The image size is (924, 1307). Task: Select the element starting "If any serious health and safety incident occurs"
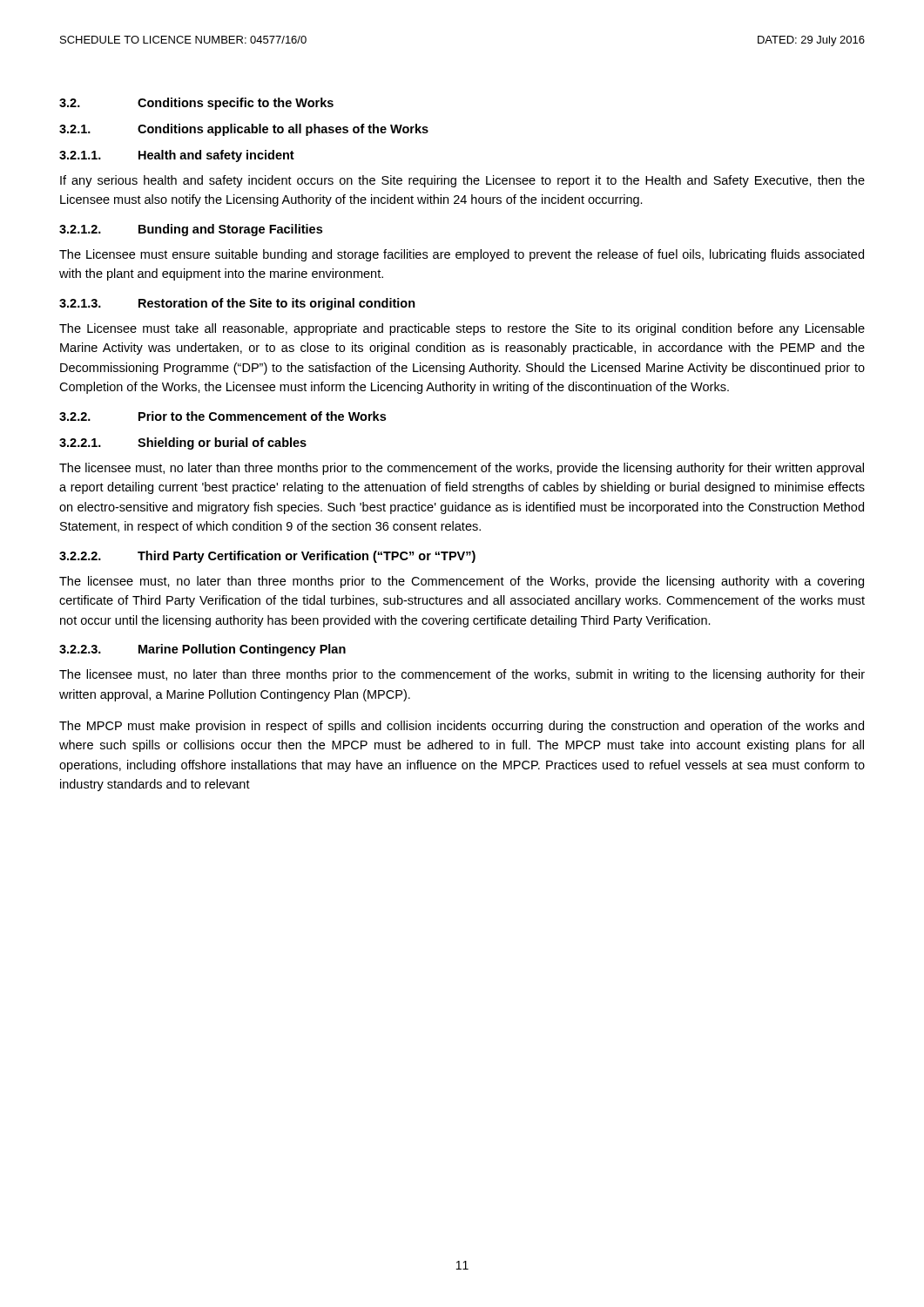point(462,190)
